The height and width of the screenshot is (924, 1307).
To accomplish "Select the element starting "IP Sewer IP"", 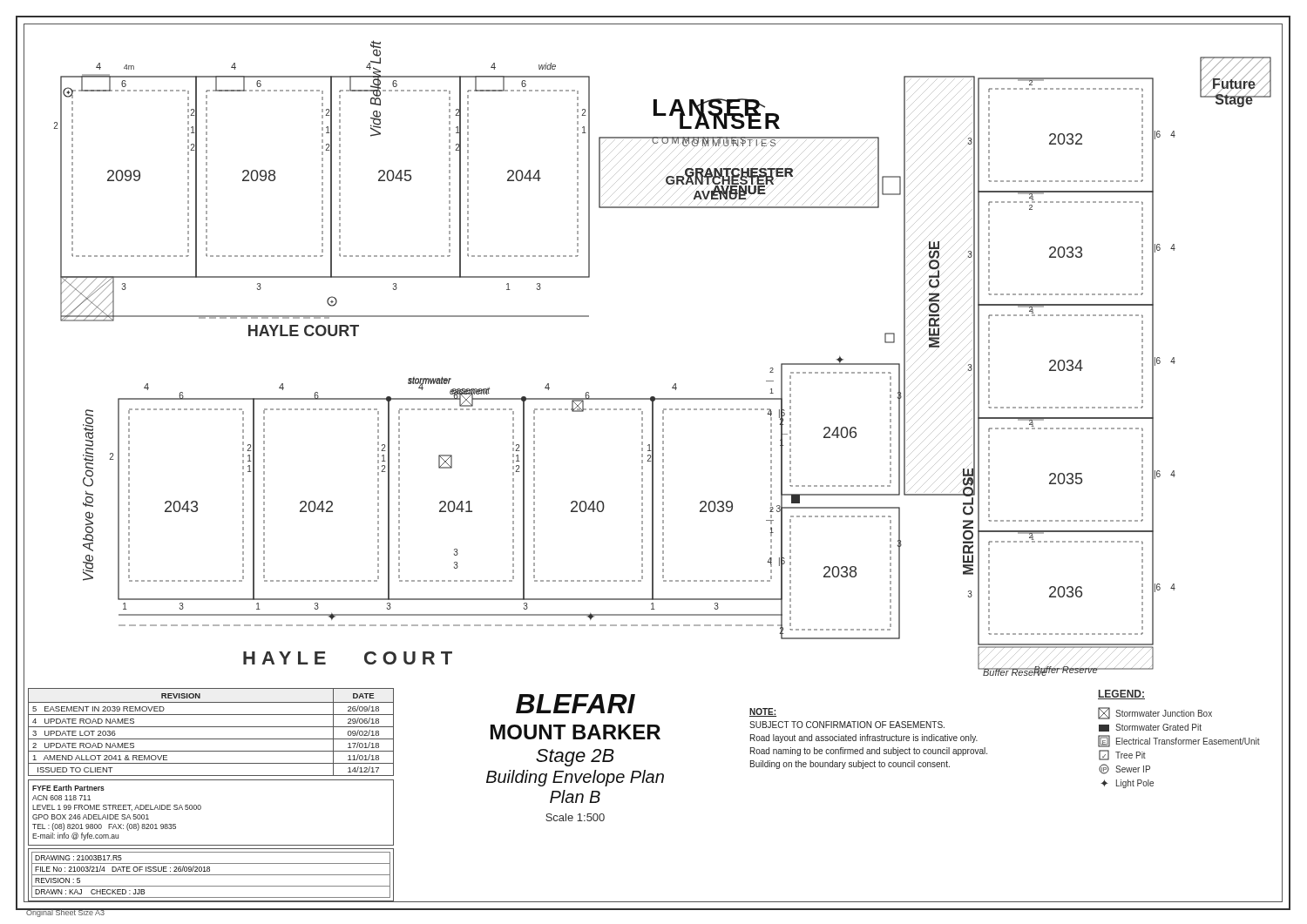I will pyautogui.click(x=1124, y=769).
